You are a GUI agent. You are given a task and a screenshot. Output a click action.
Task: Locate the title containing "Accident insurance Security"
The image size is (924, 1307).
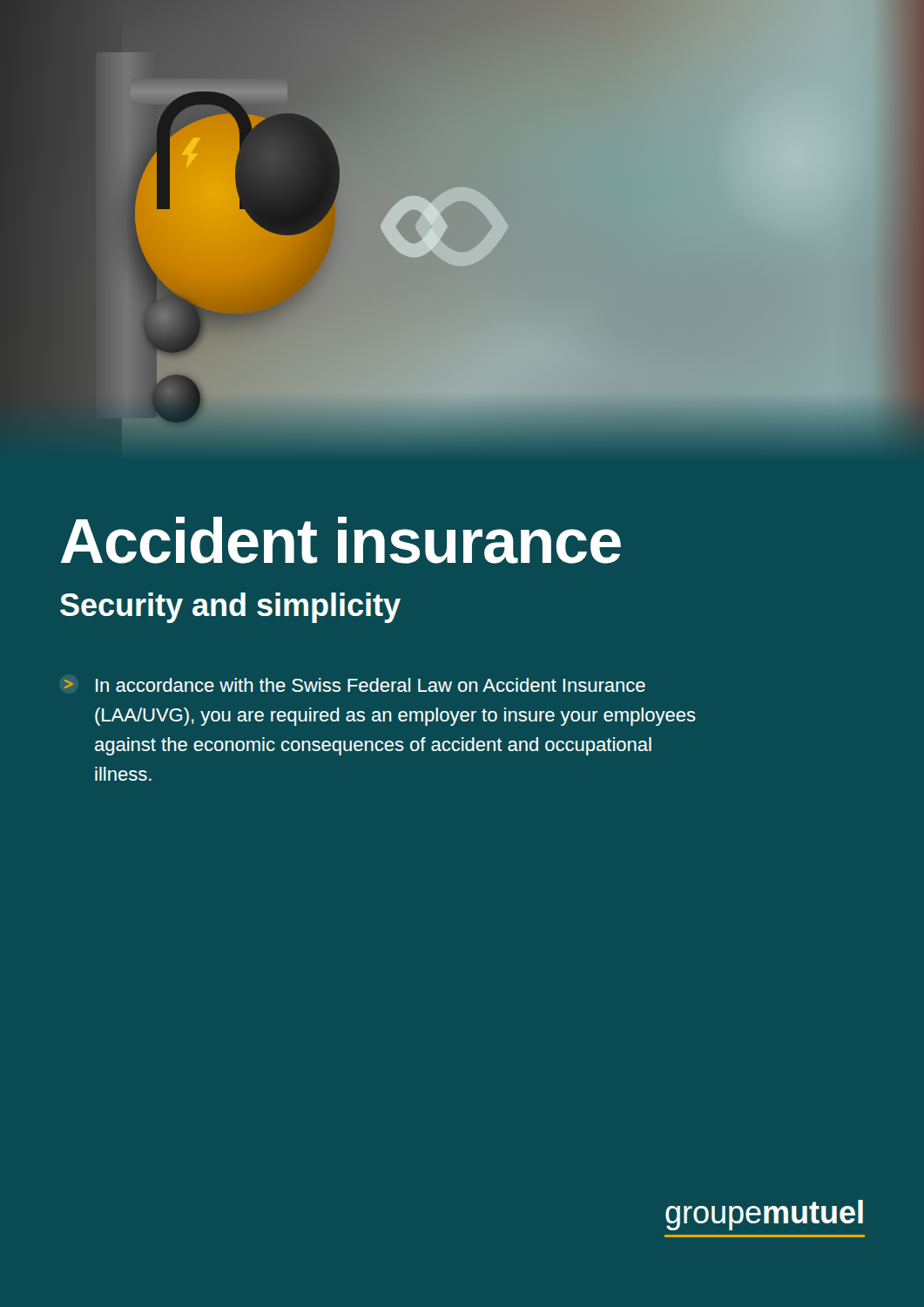[451, 567]
